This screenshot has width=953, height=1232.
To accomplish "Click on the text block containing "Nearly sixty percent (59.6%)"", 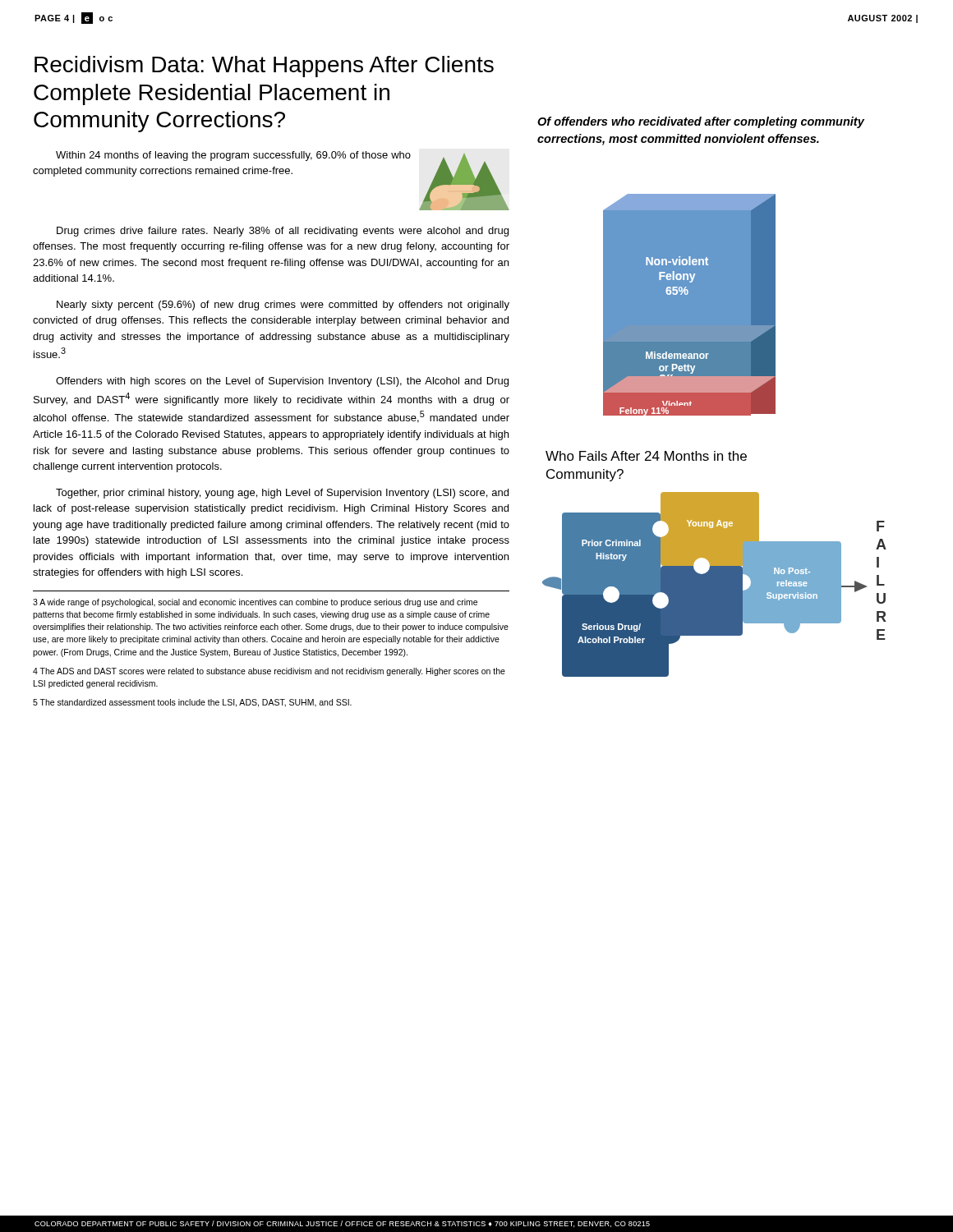I will click(271, 330).
